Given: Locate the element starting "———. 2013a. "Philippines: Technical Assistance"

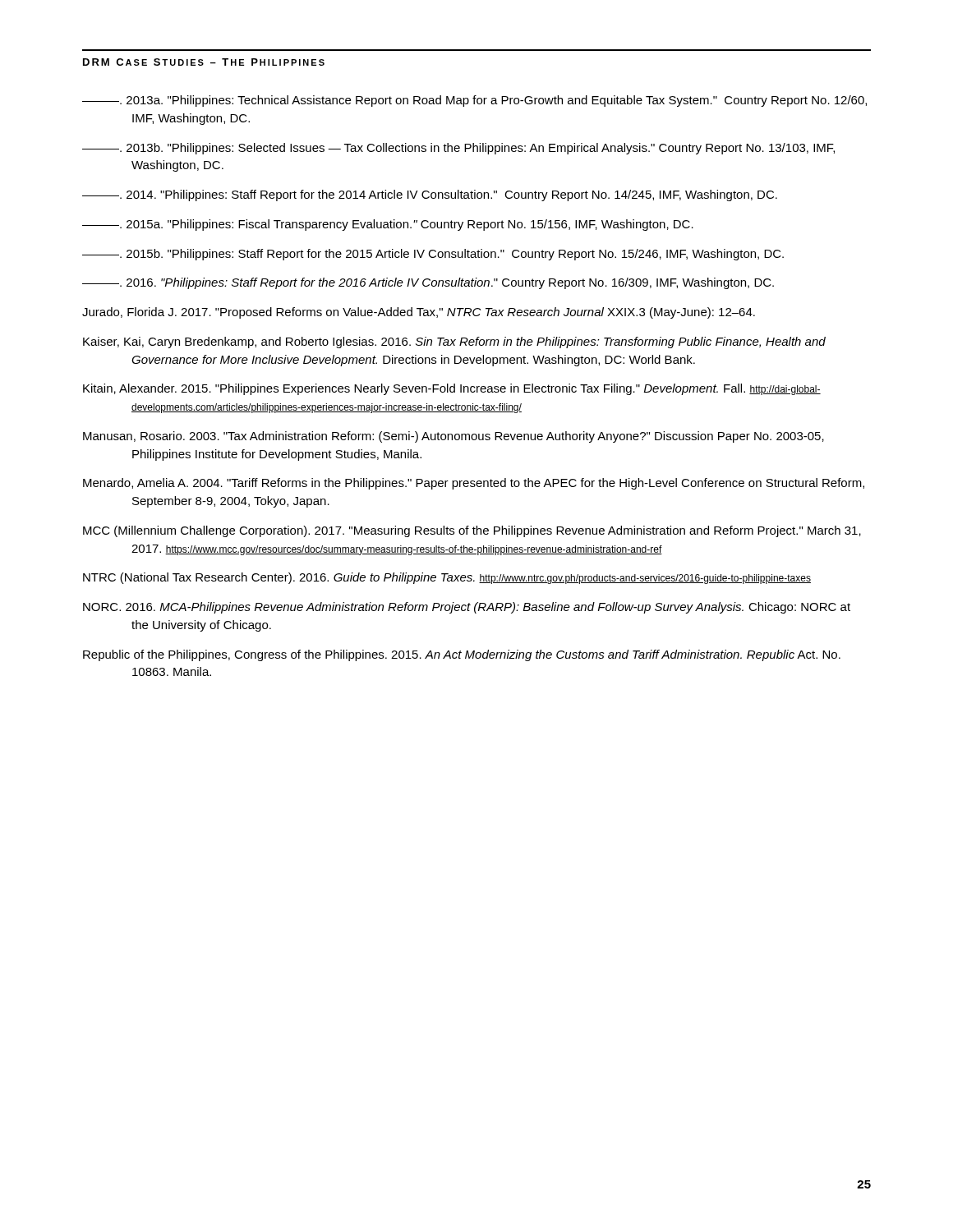Looking at the screenshot, I should point(475,109).
